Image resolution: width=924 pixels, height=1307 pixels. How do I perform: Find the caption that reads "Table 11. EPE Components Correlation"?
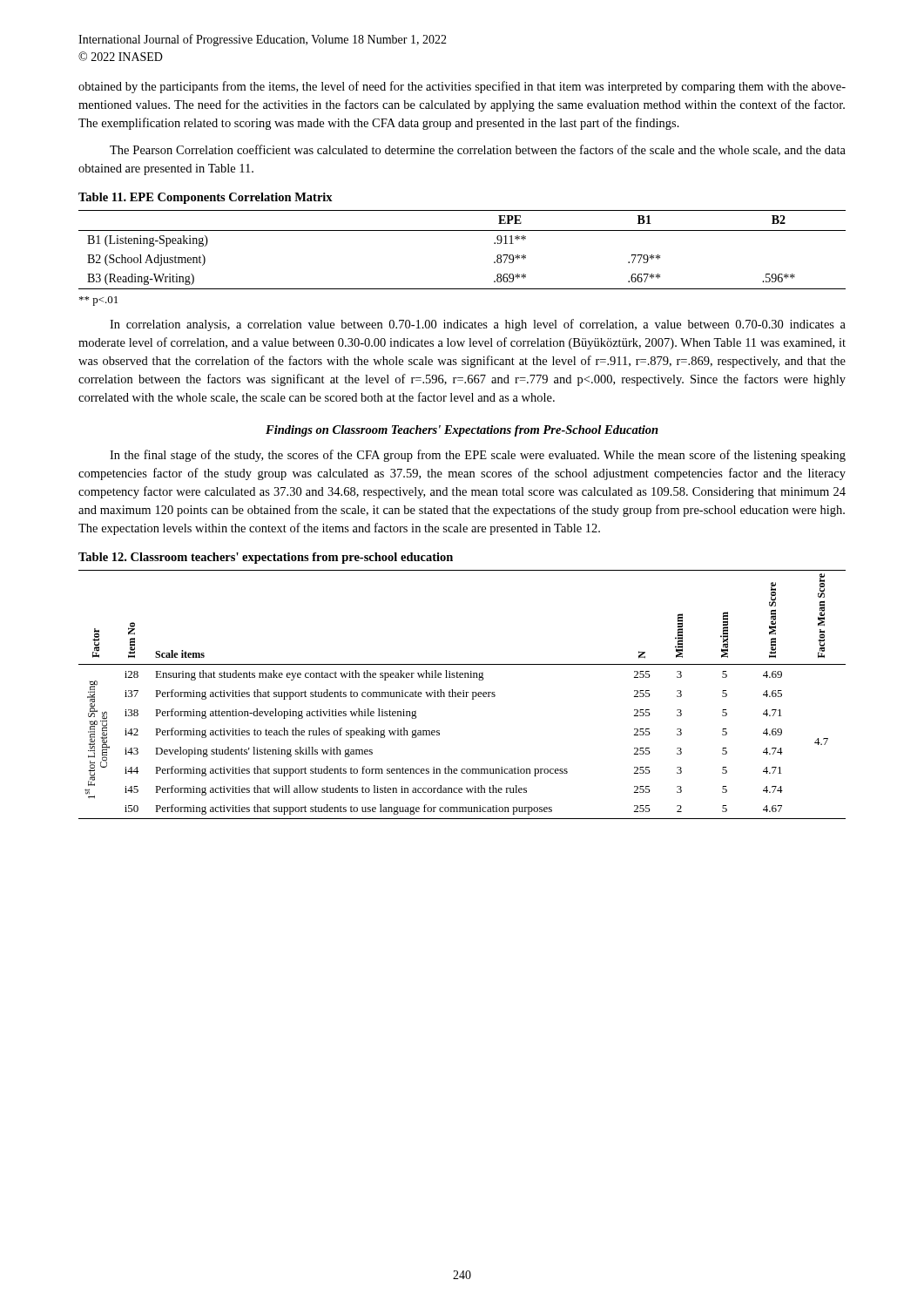pos(205,197)
